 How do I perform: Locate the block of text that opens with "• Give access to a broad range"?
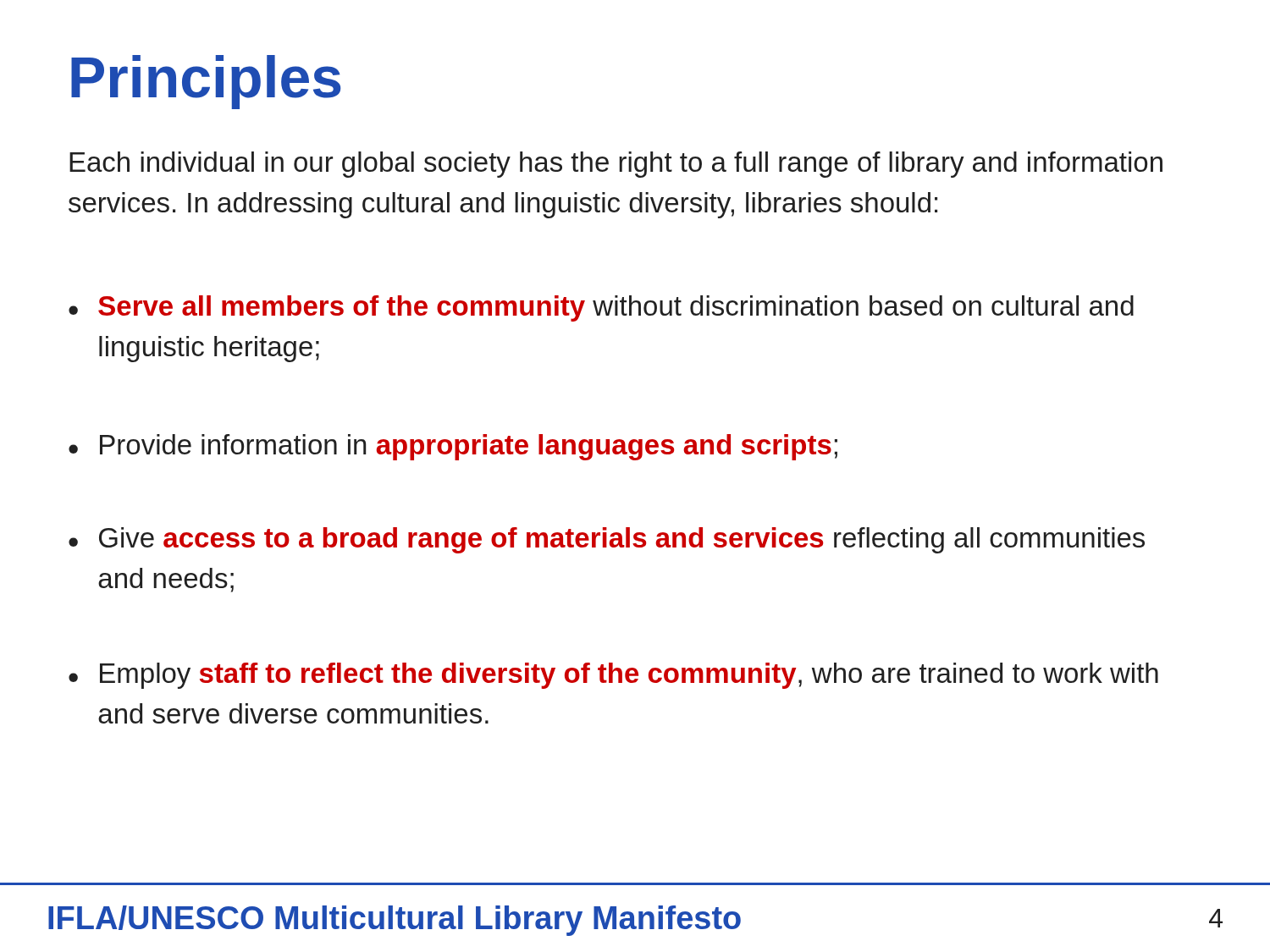pos(631,558)
